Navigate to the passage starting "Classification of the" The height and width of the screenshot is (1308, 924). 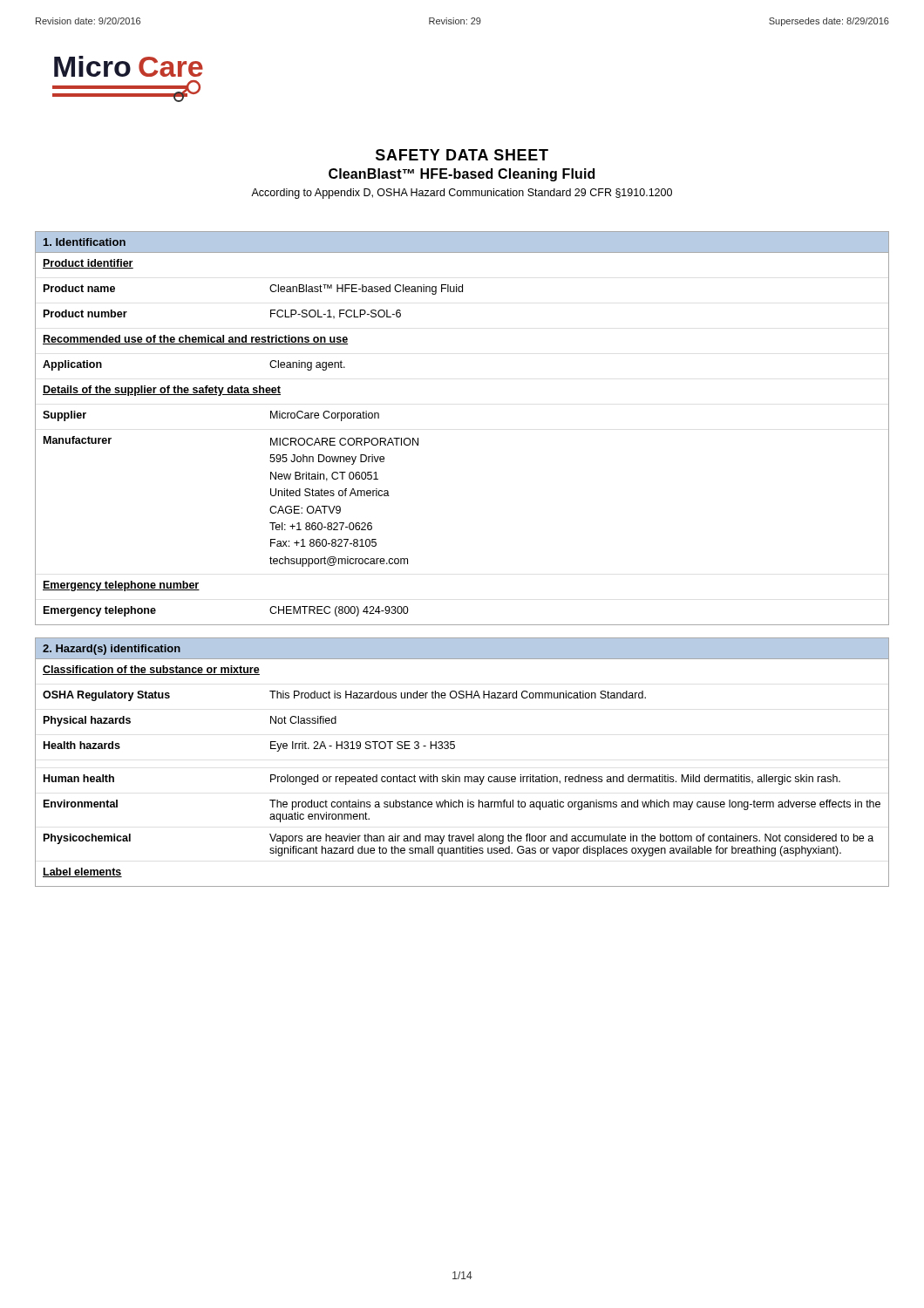tap(151, 670)
